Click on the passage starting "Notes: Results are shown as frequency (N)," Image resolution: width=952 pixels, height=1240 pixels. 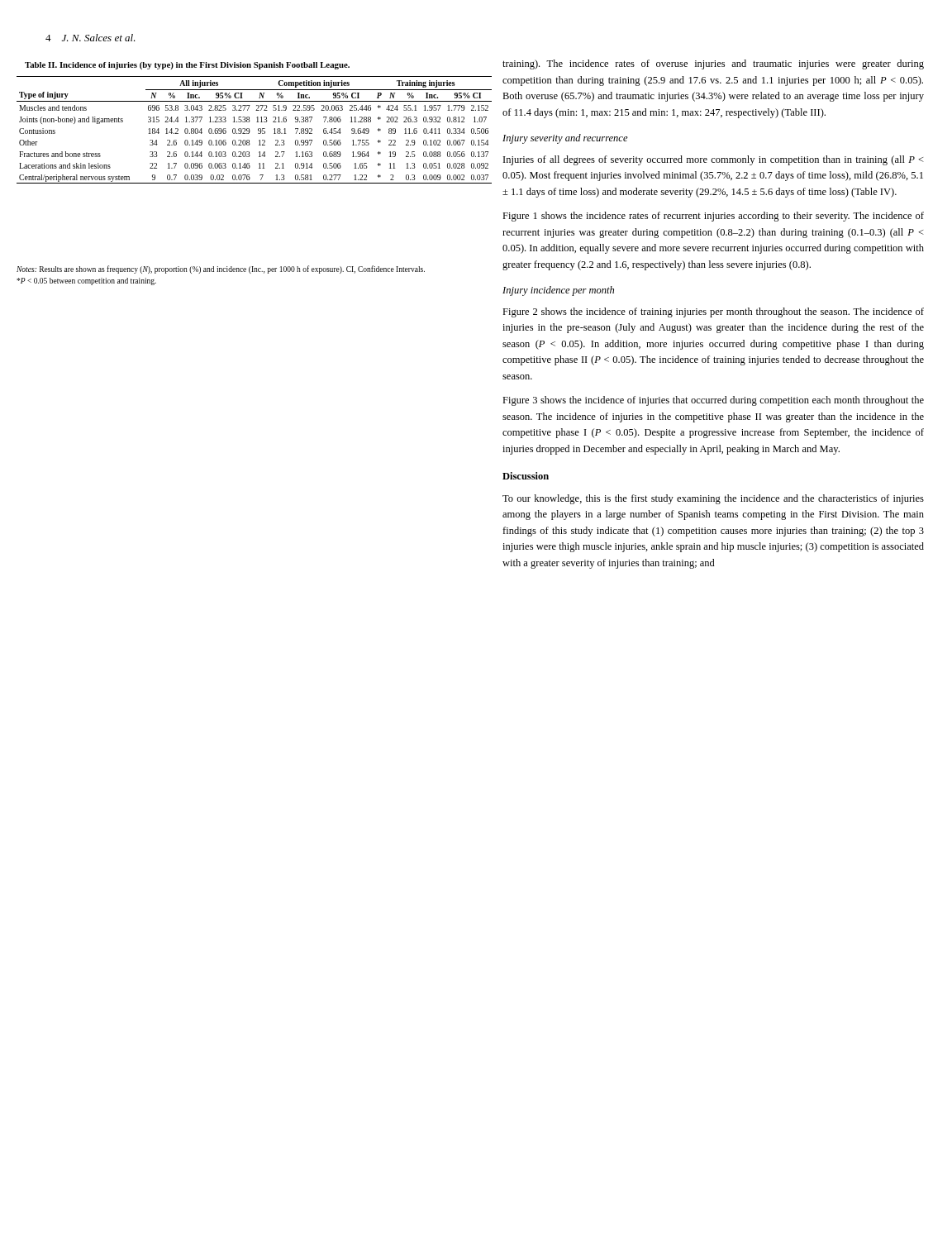click(221, 275)
